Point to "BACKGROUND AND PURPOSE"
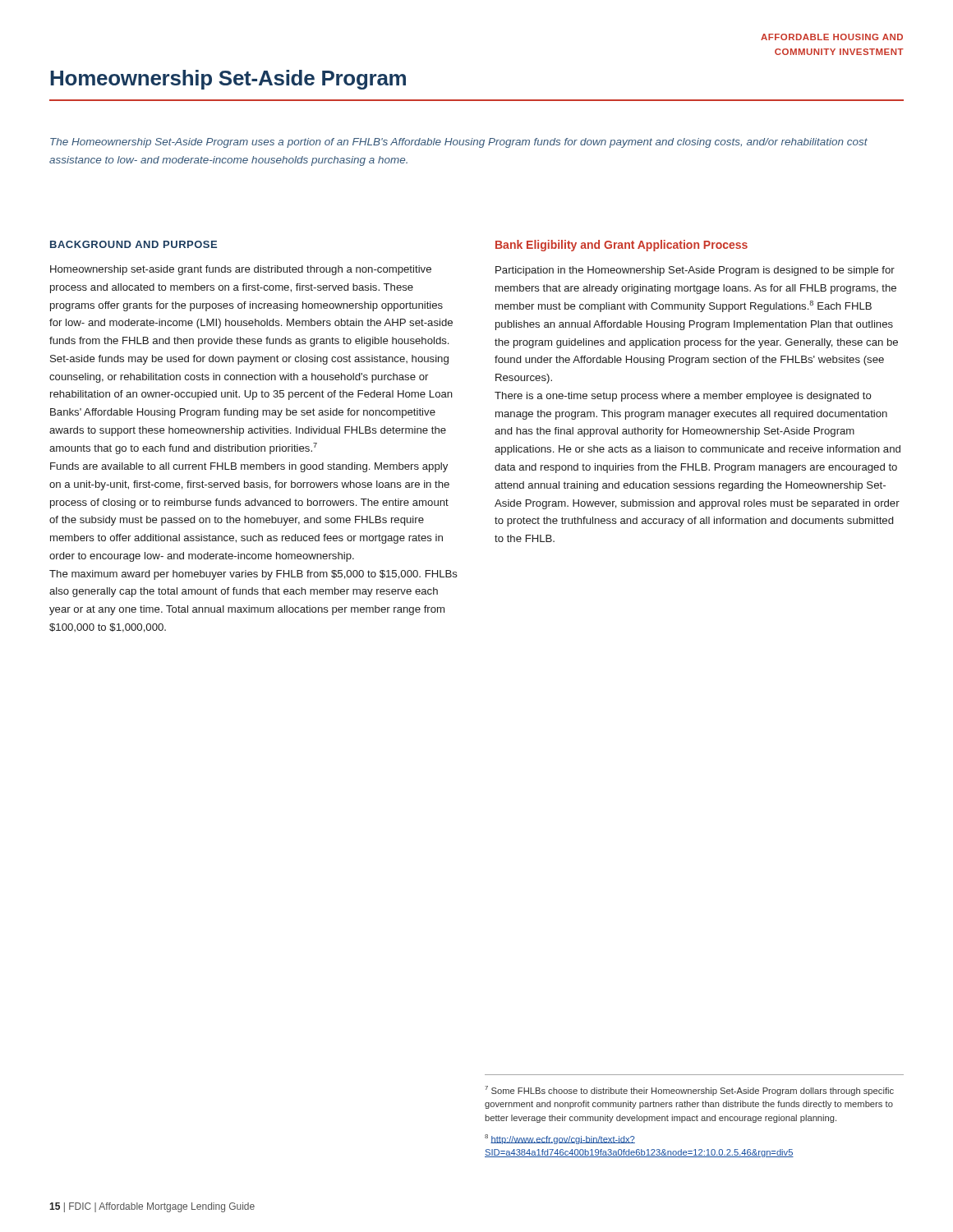 (134, 244)
